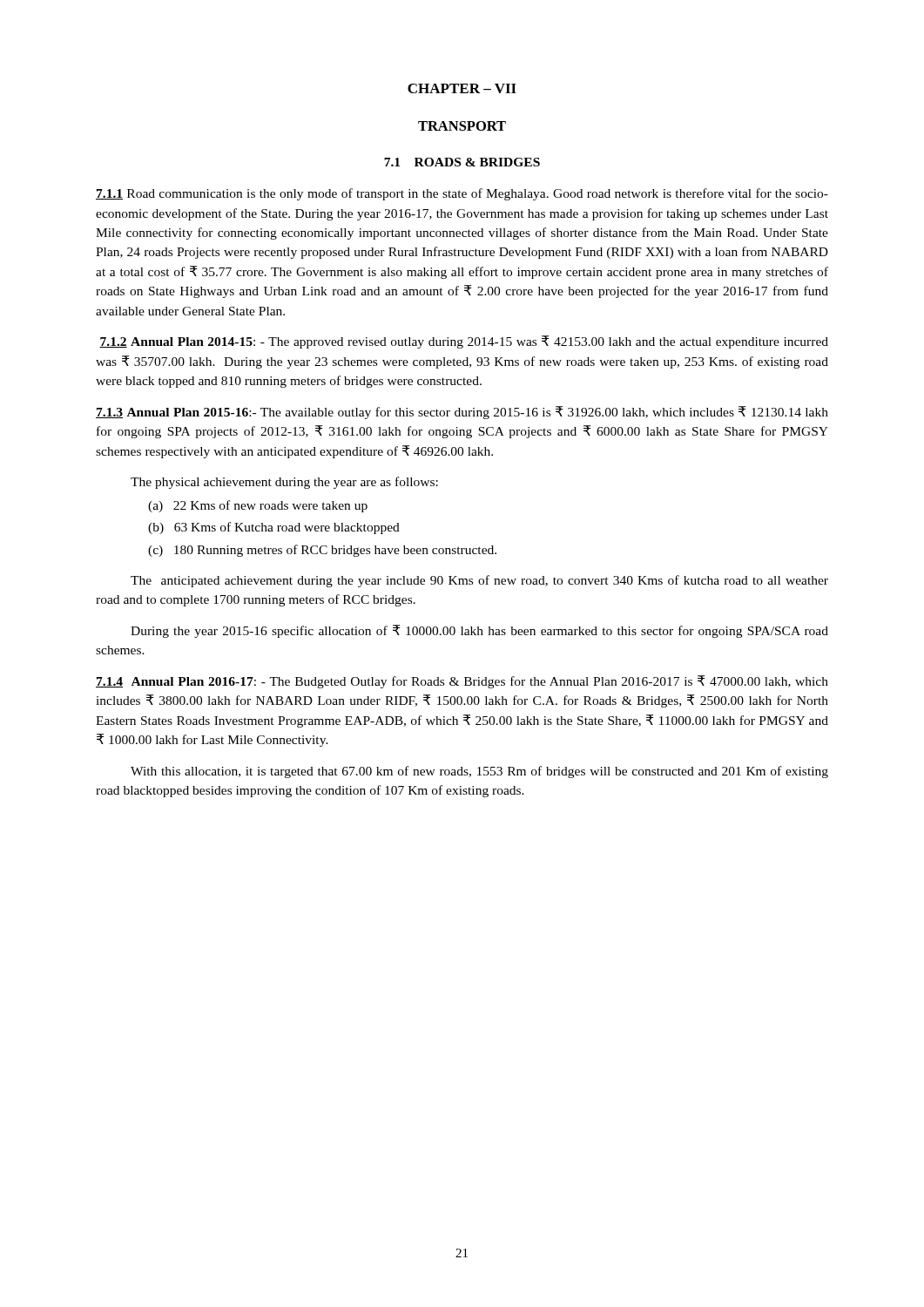Screen dimensions: 1307x924
Task: Find "CHAPTER – VII" on this page
Action: [x=462, y=88]
